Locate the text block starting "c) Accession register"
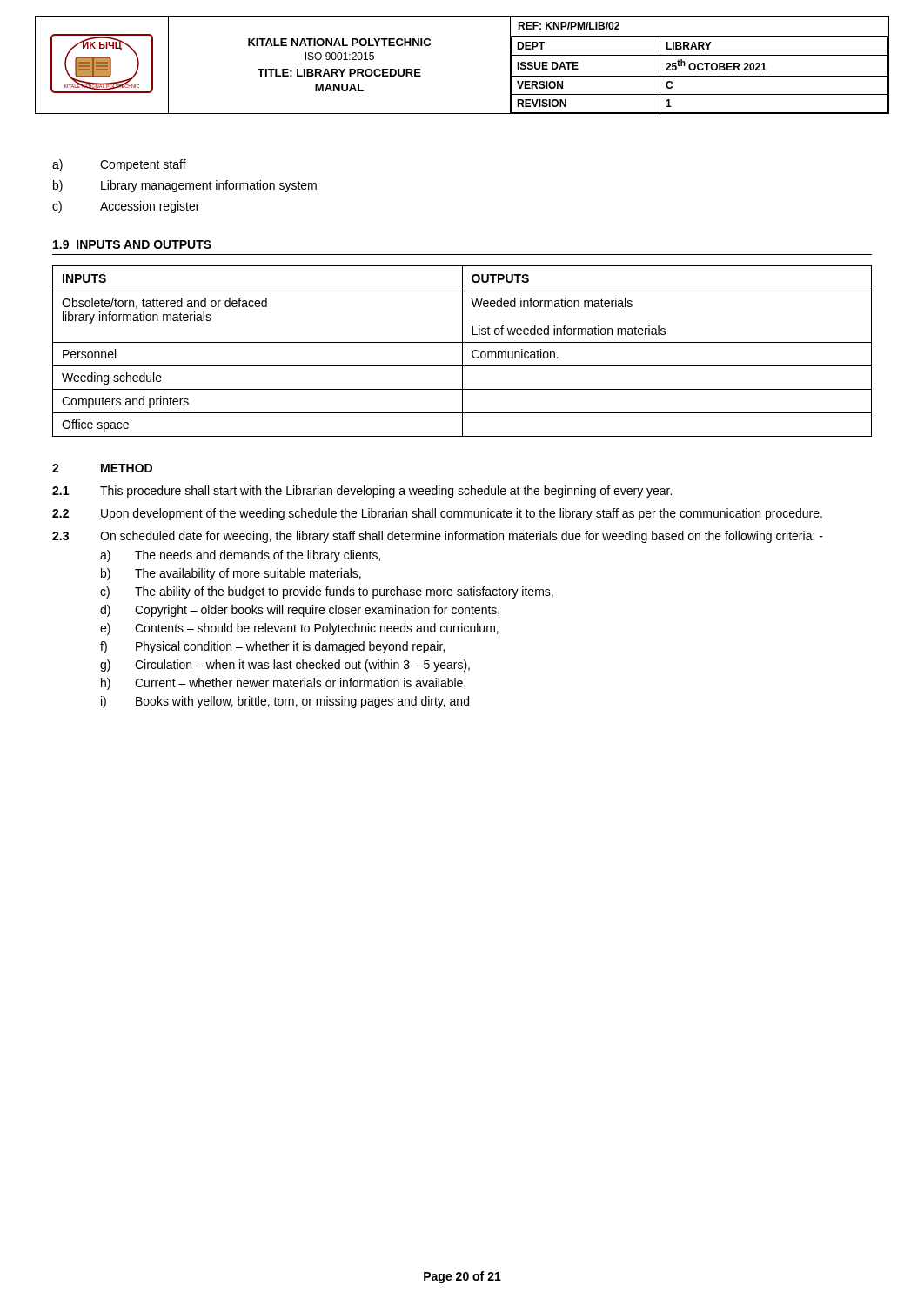This screenshot has width=924, height=1305. 126,207
